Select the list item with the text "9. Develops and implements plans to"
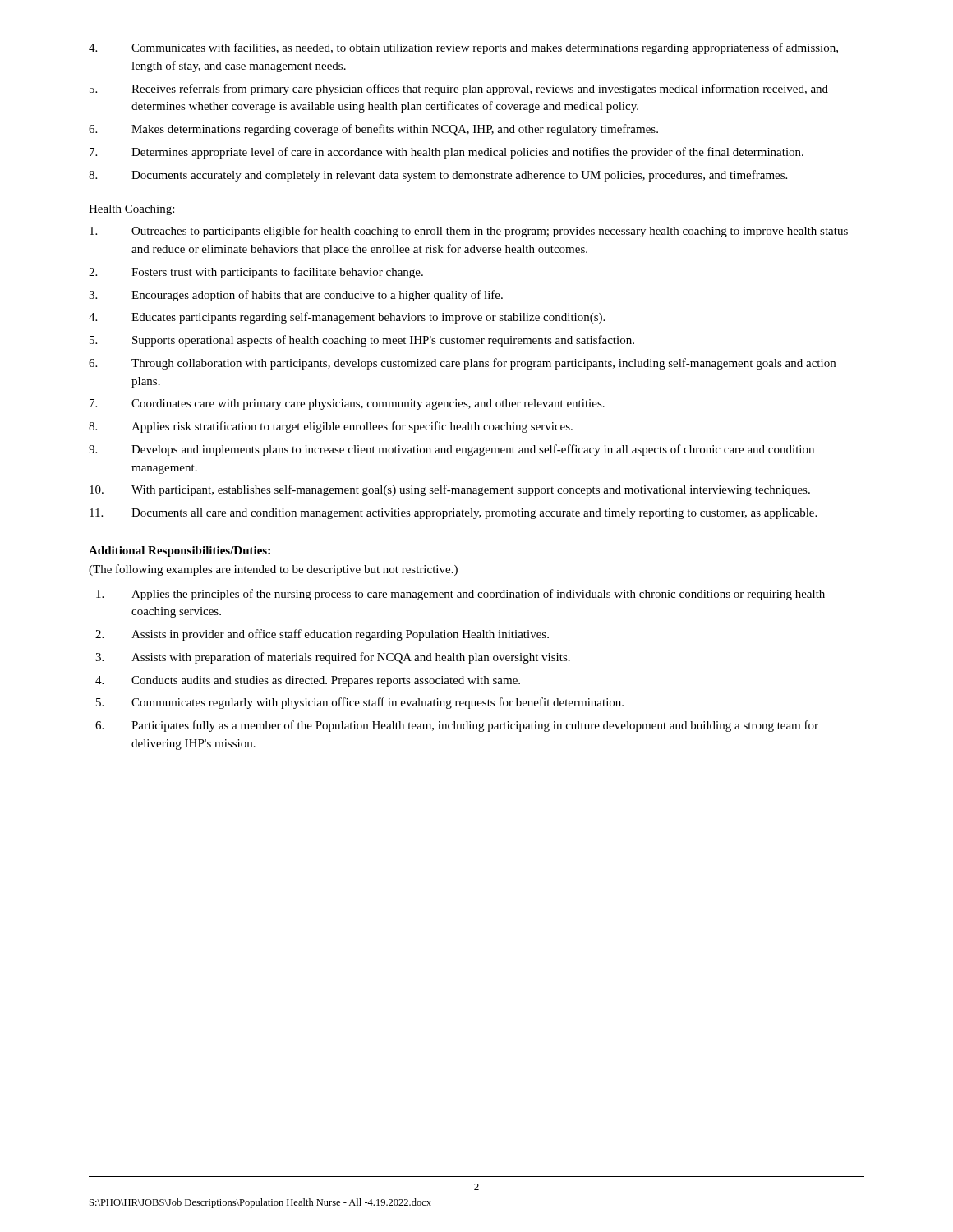Viewport: 953px width, 1232px height. [x=476, y=459]
